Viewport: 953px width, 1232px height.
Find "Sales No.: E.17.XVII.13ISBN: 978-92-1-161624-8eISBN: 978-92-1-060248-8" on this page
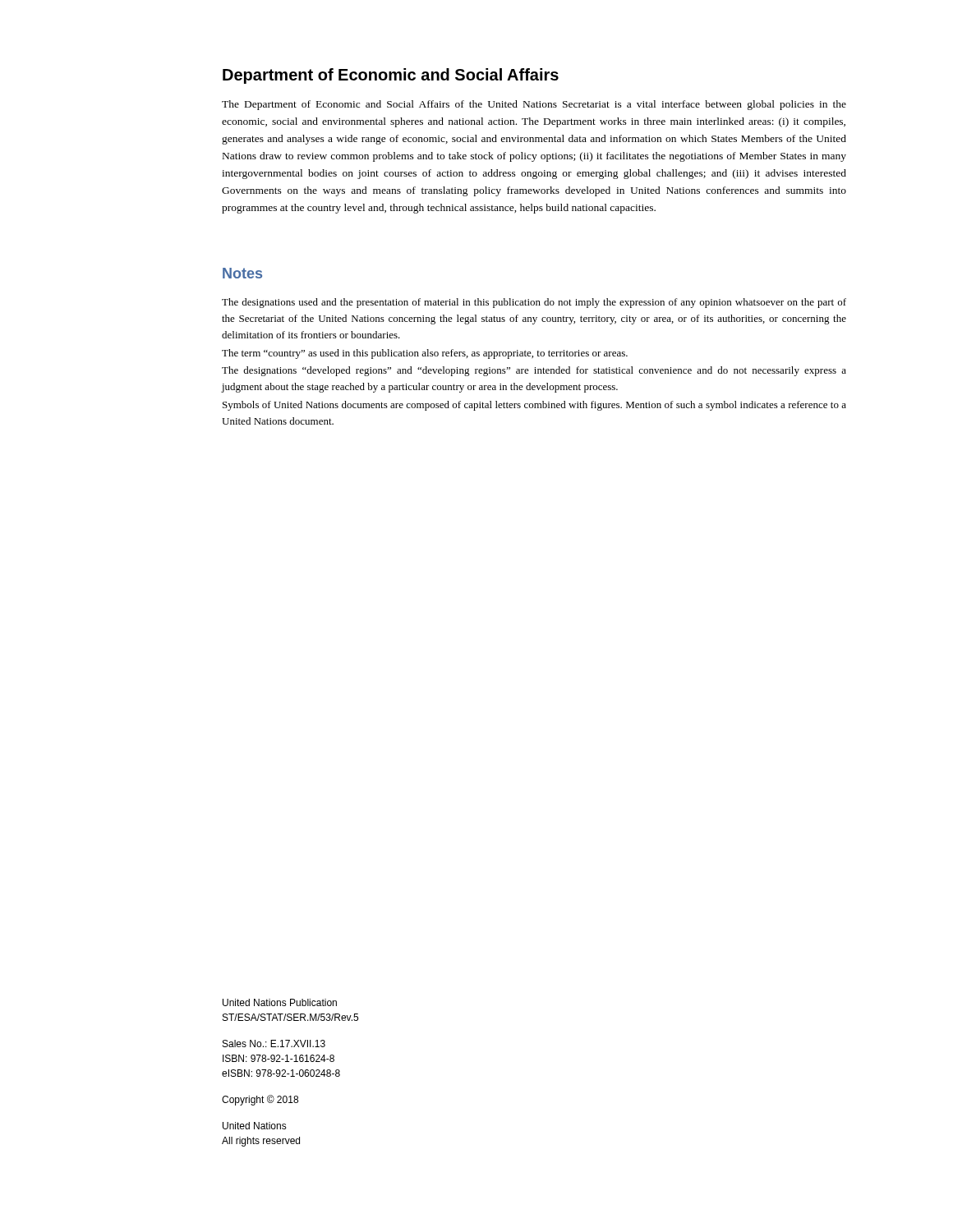(x=274, y=1044)
